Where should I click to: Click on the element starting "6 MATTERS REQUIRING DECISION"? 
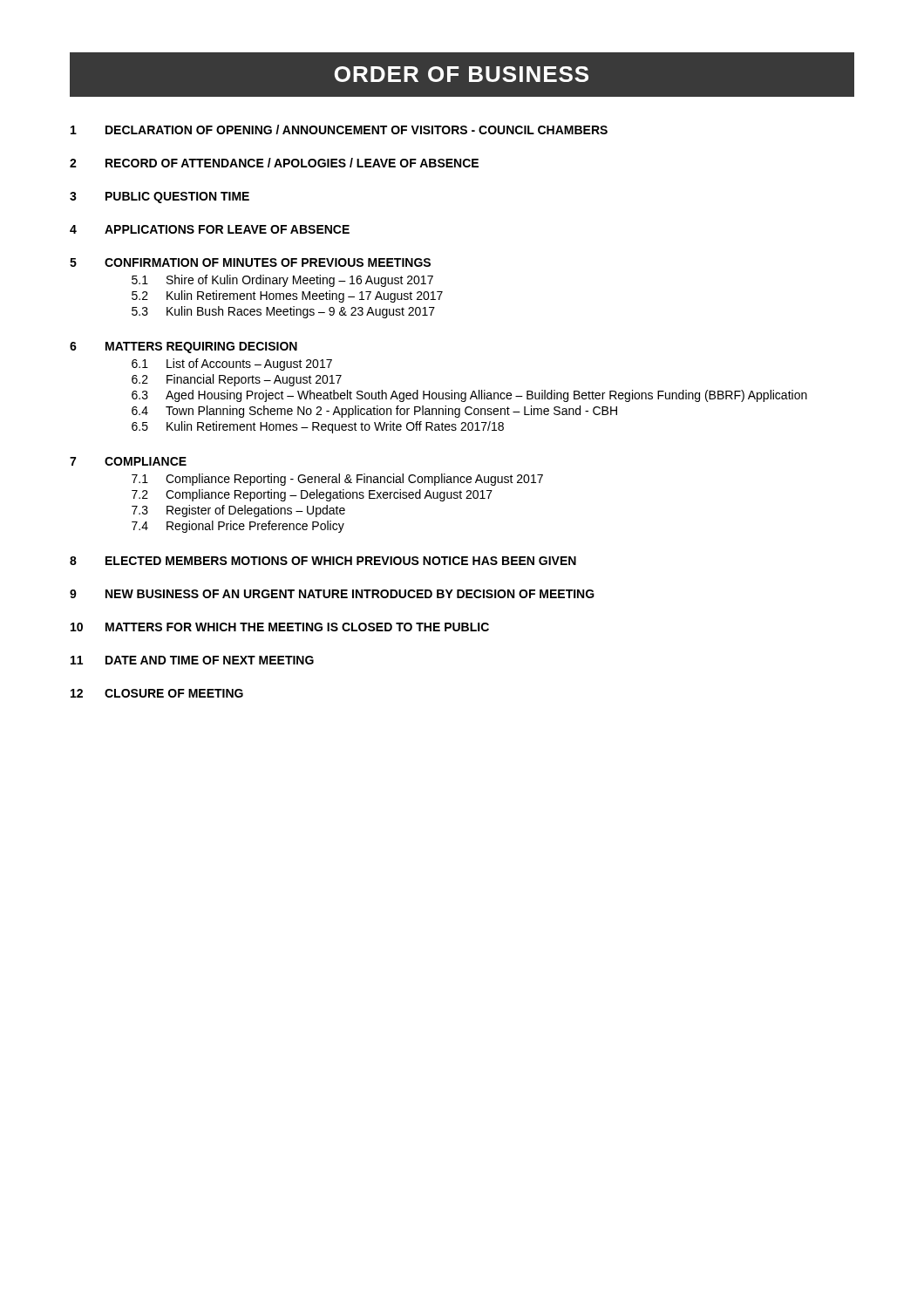pyautogui.click(x=462, y=387)
